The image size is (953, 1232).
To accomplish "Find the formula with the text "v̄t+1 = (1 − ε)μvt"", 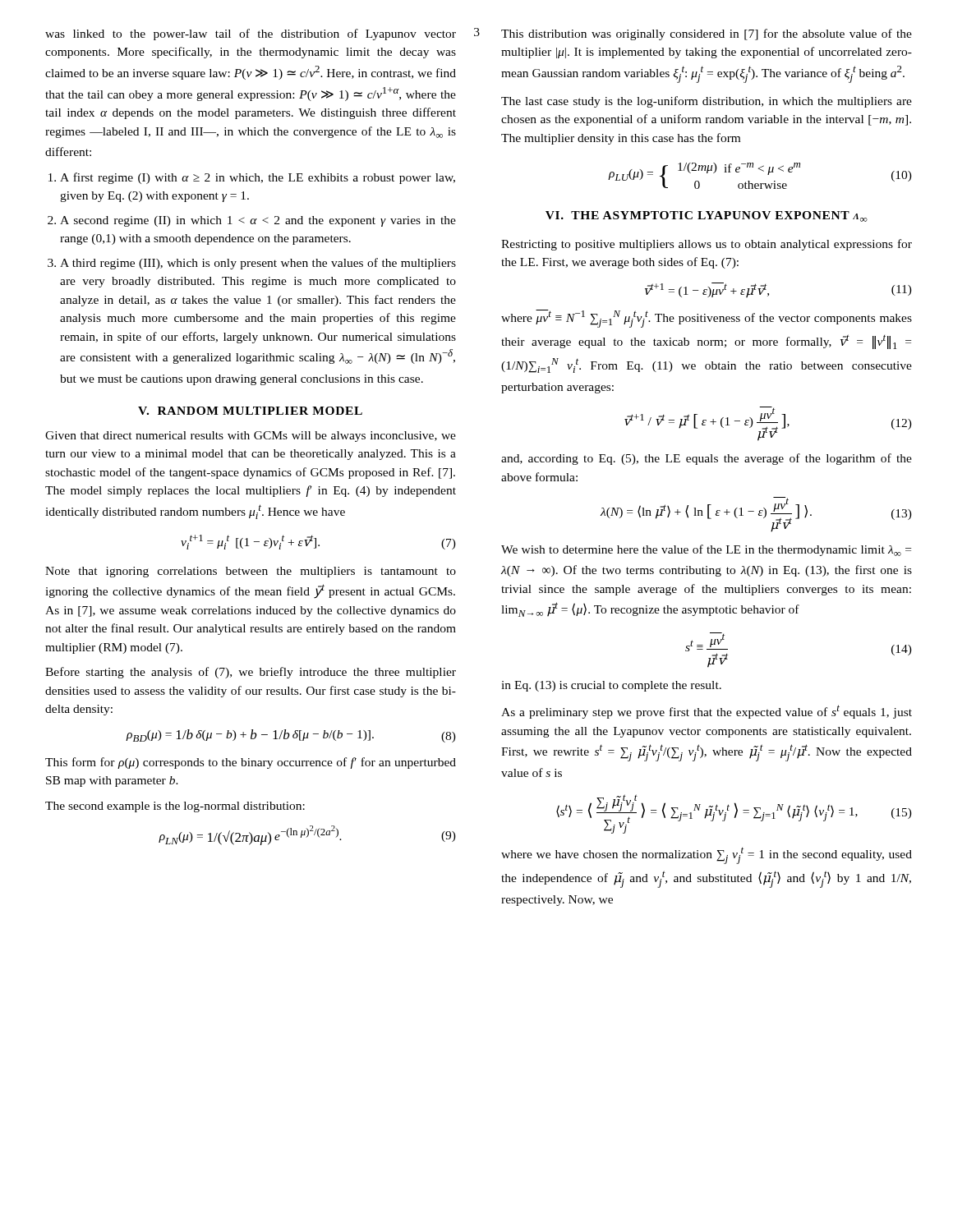I will 778,289.
